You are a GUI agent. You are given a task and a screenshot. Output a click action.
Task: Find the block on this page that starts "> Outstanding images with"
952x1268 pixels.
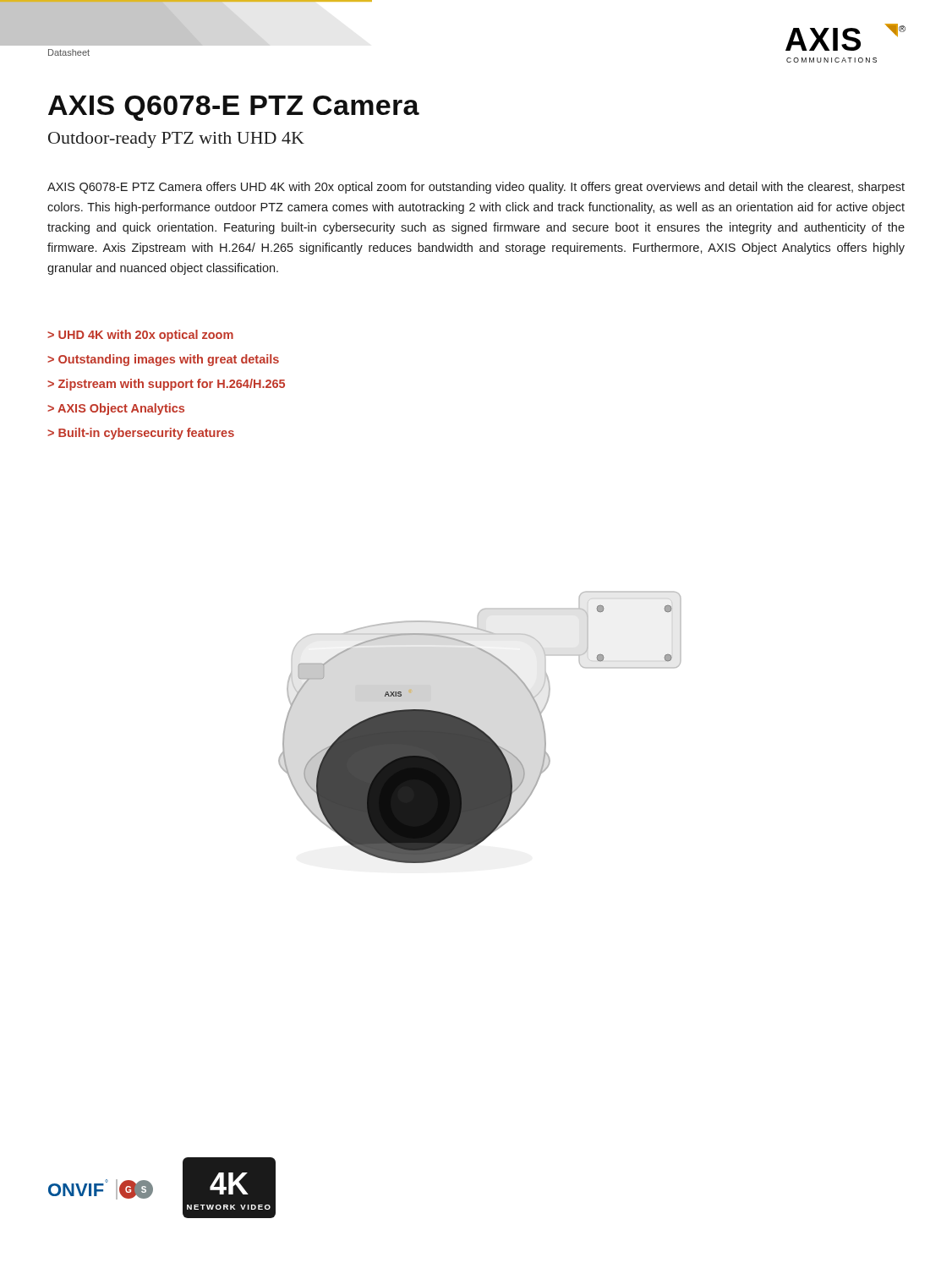(x=163, y=359)
